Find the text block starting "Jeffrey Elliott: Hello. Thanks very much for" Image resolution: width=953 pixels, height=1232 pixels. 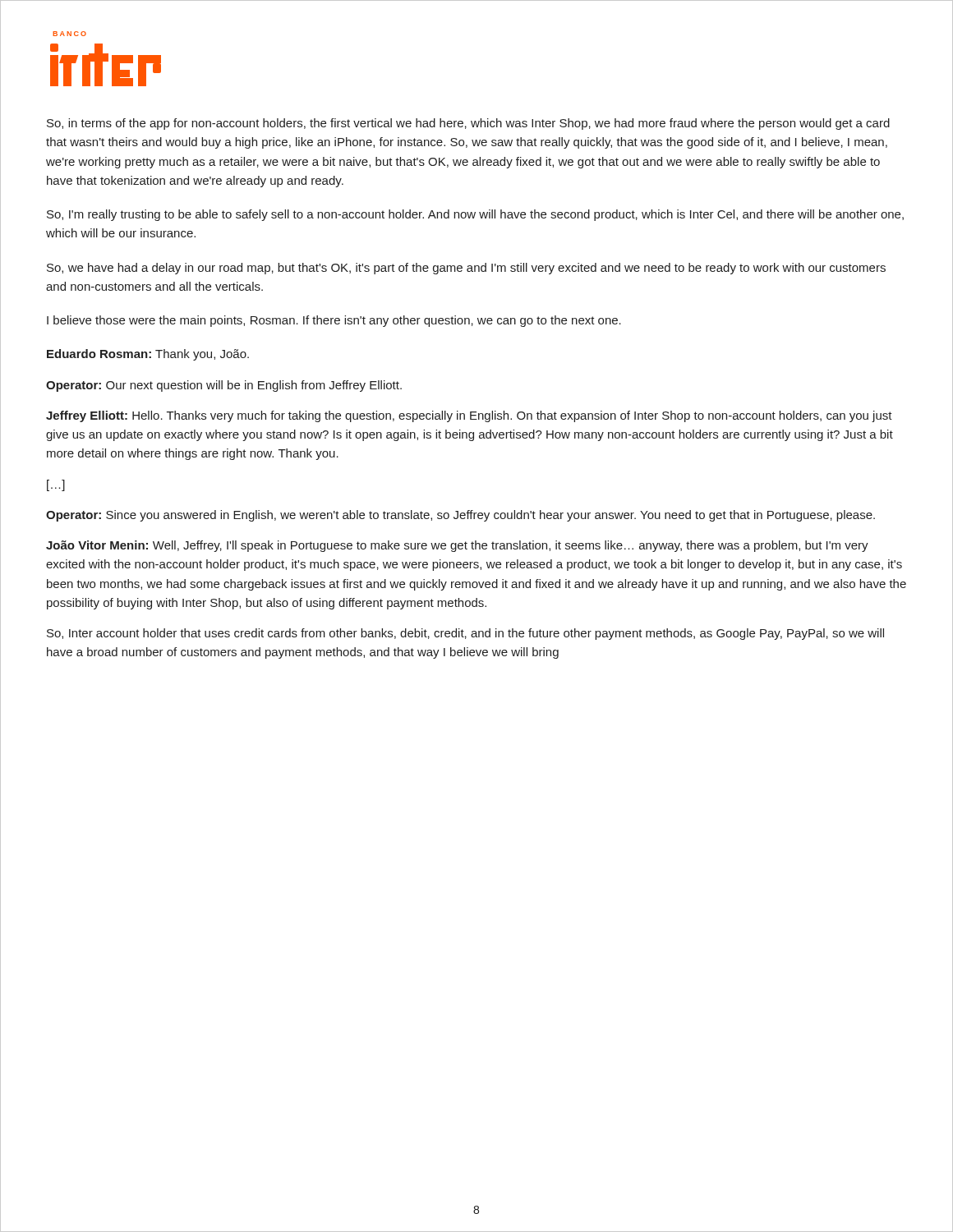tap(476, 434)
